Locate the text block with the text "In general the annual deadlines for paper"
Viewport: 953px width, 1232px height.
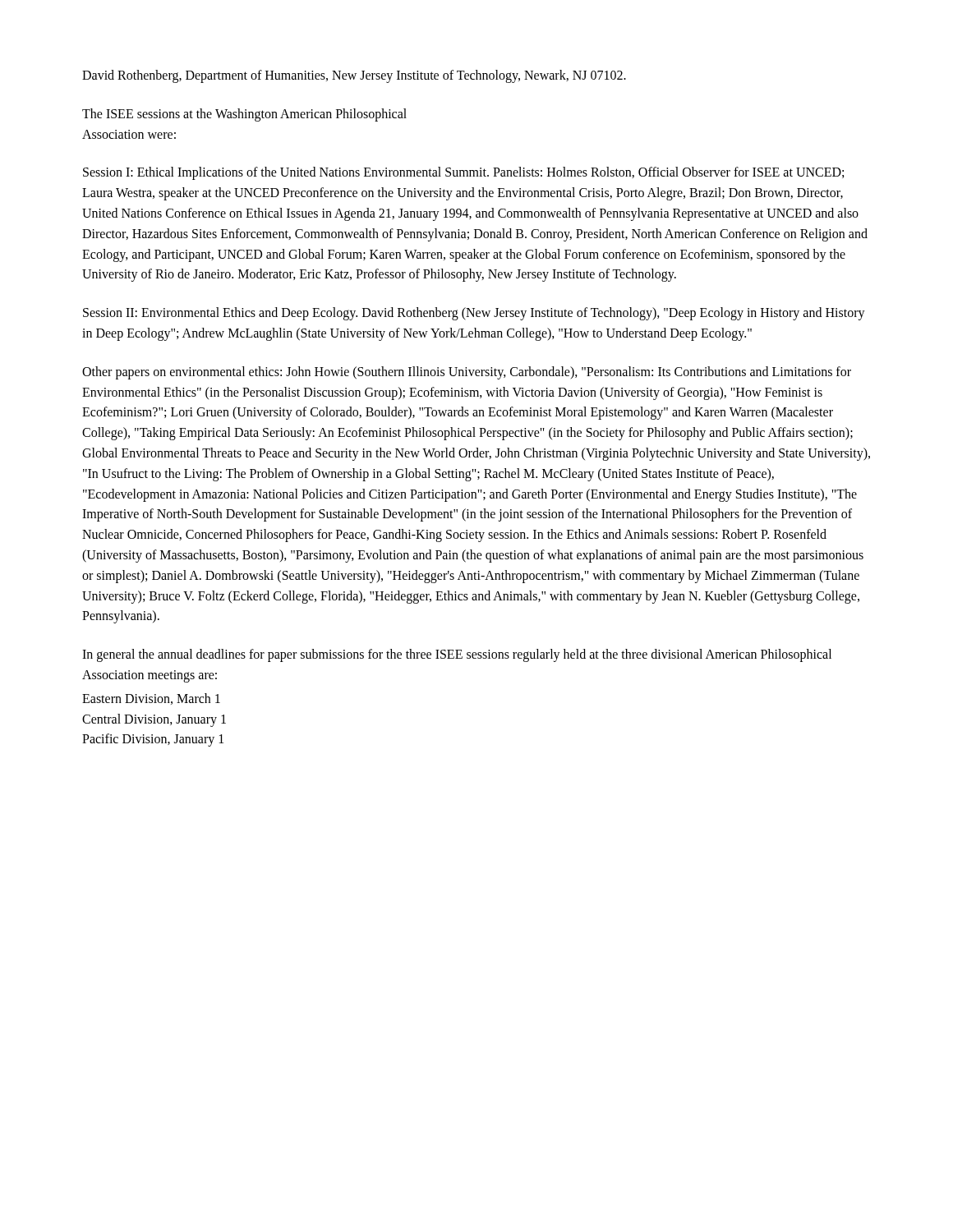click(x=457, y=664)
